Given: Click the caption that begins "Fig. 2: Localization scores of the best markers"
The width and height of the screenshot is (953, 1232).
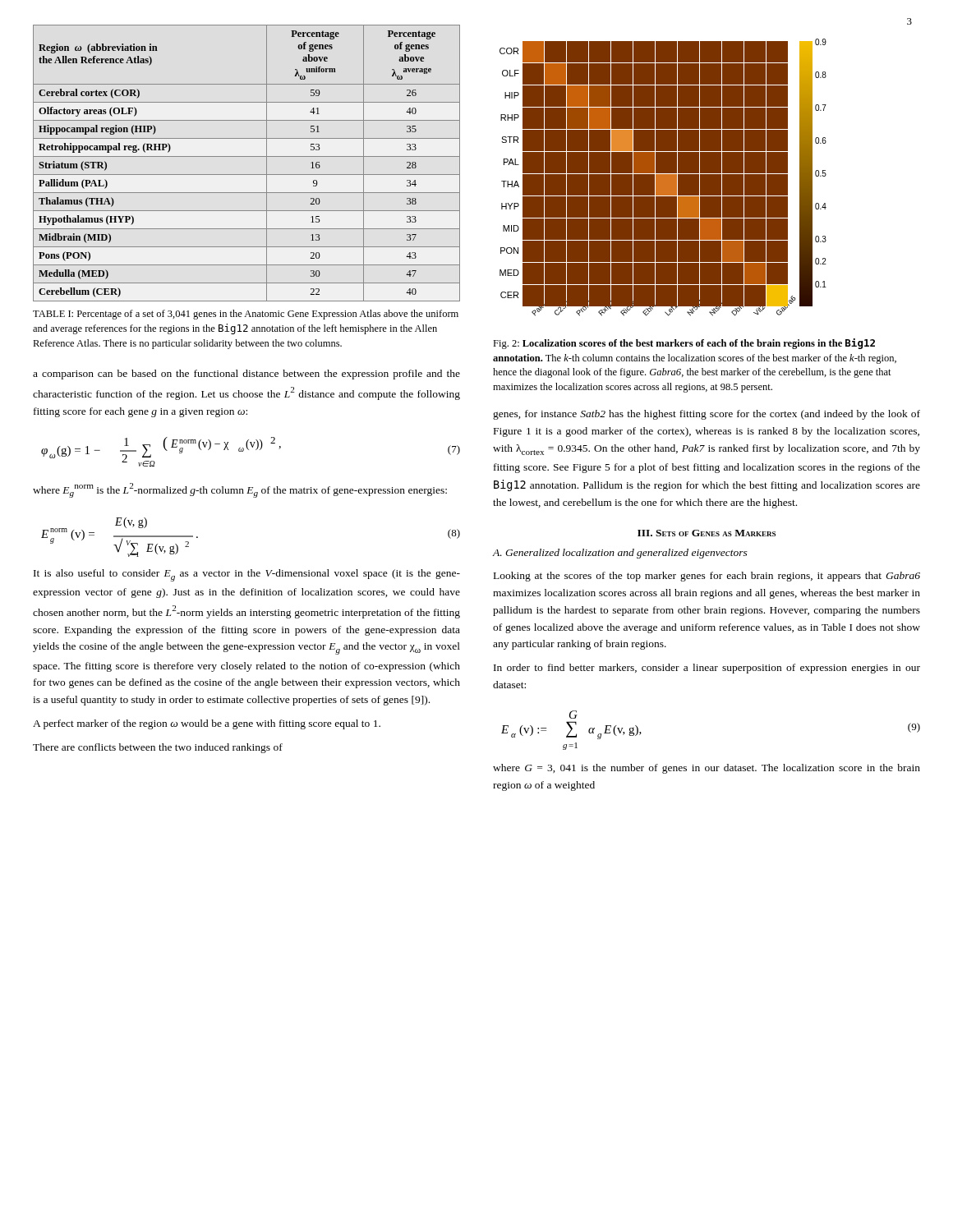Looking at the screenshot, I should tap(695, 364).
